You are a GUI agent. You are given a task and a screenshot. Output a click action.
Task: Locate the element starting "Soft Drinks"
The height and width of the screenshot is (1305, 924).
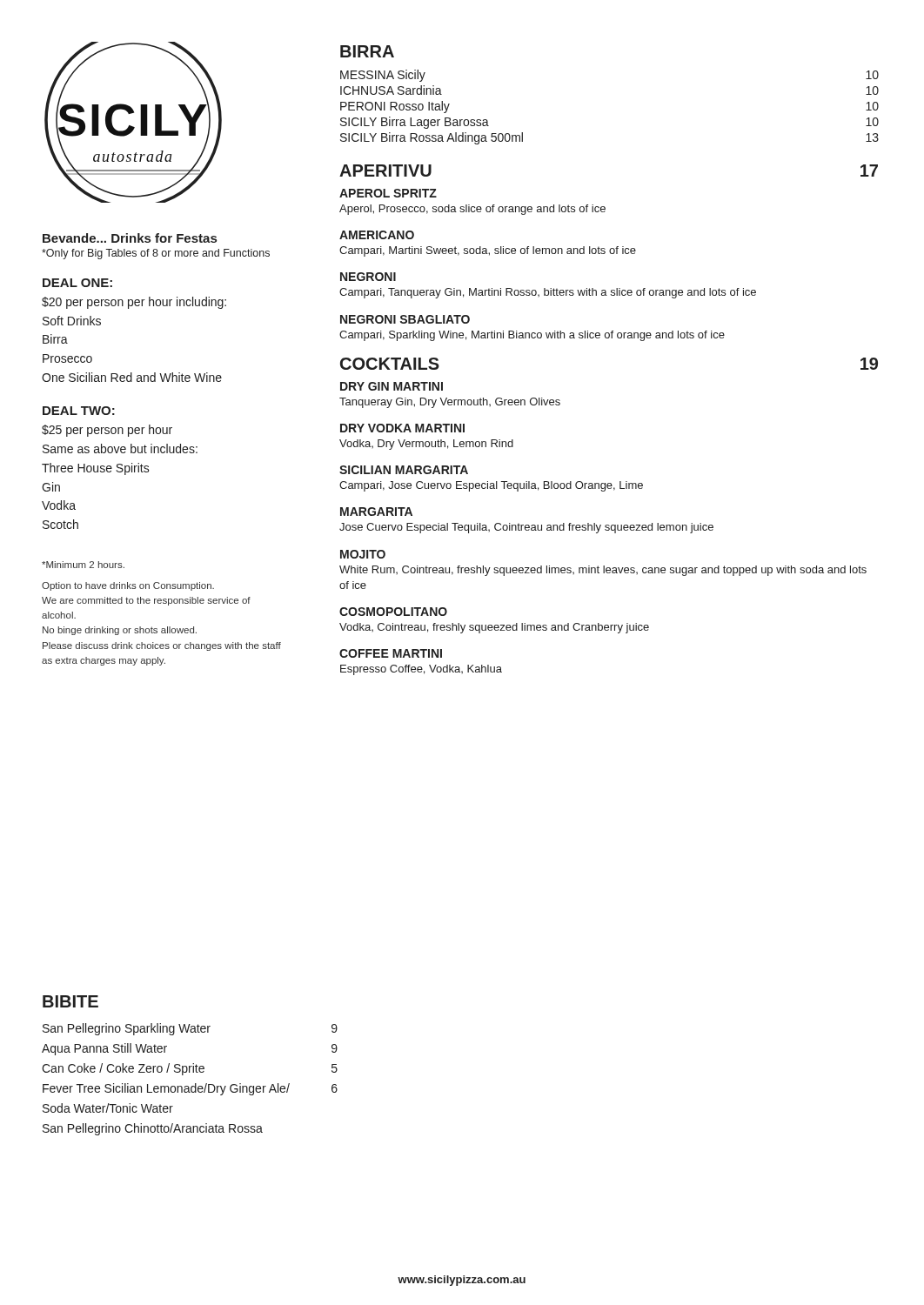click(x=72, y=321)
